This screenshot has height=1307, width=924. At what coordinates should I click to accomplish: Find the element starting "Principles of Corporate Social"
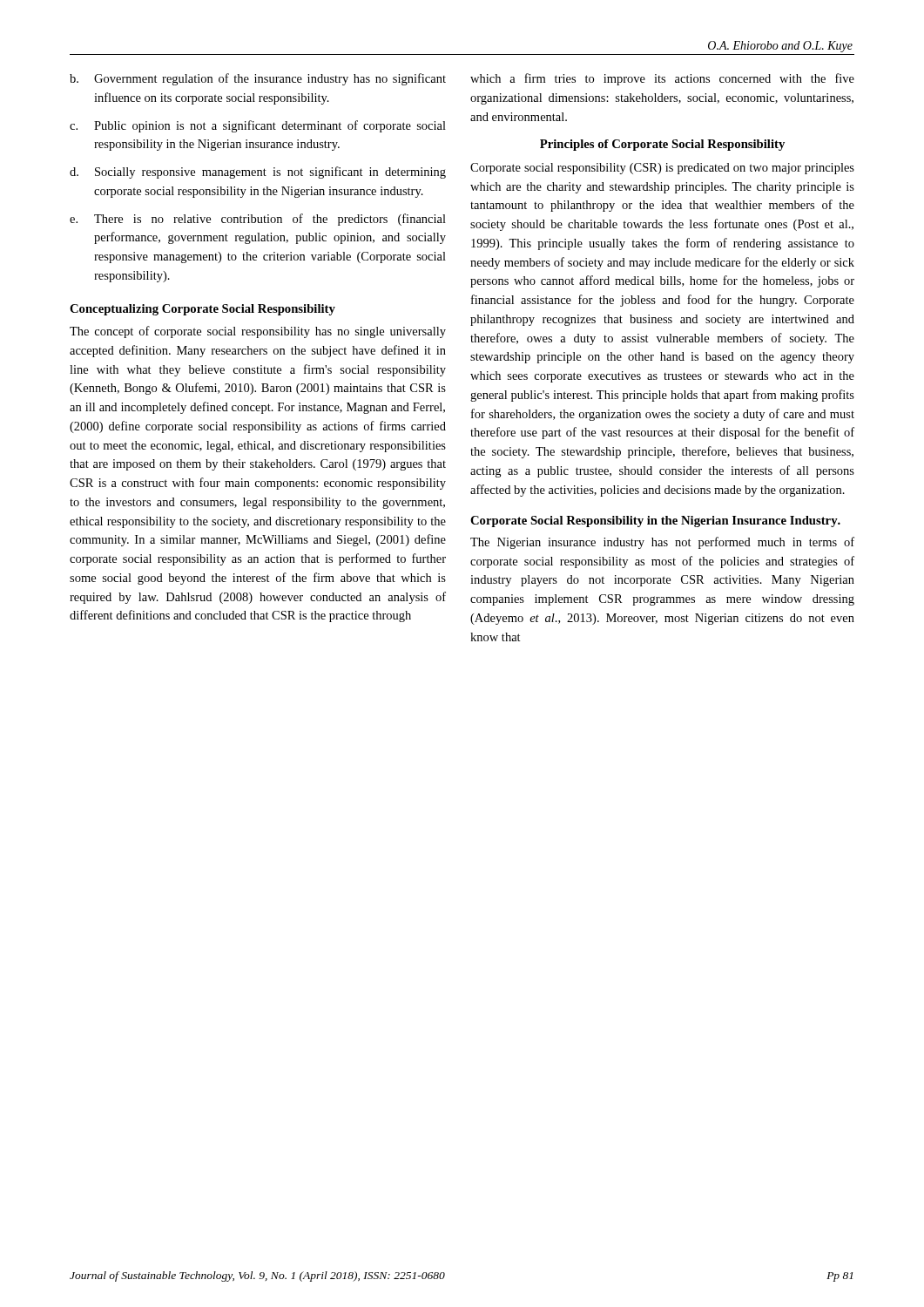662,144
